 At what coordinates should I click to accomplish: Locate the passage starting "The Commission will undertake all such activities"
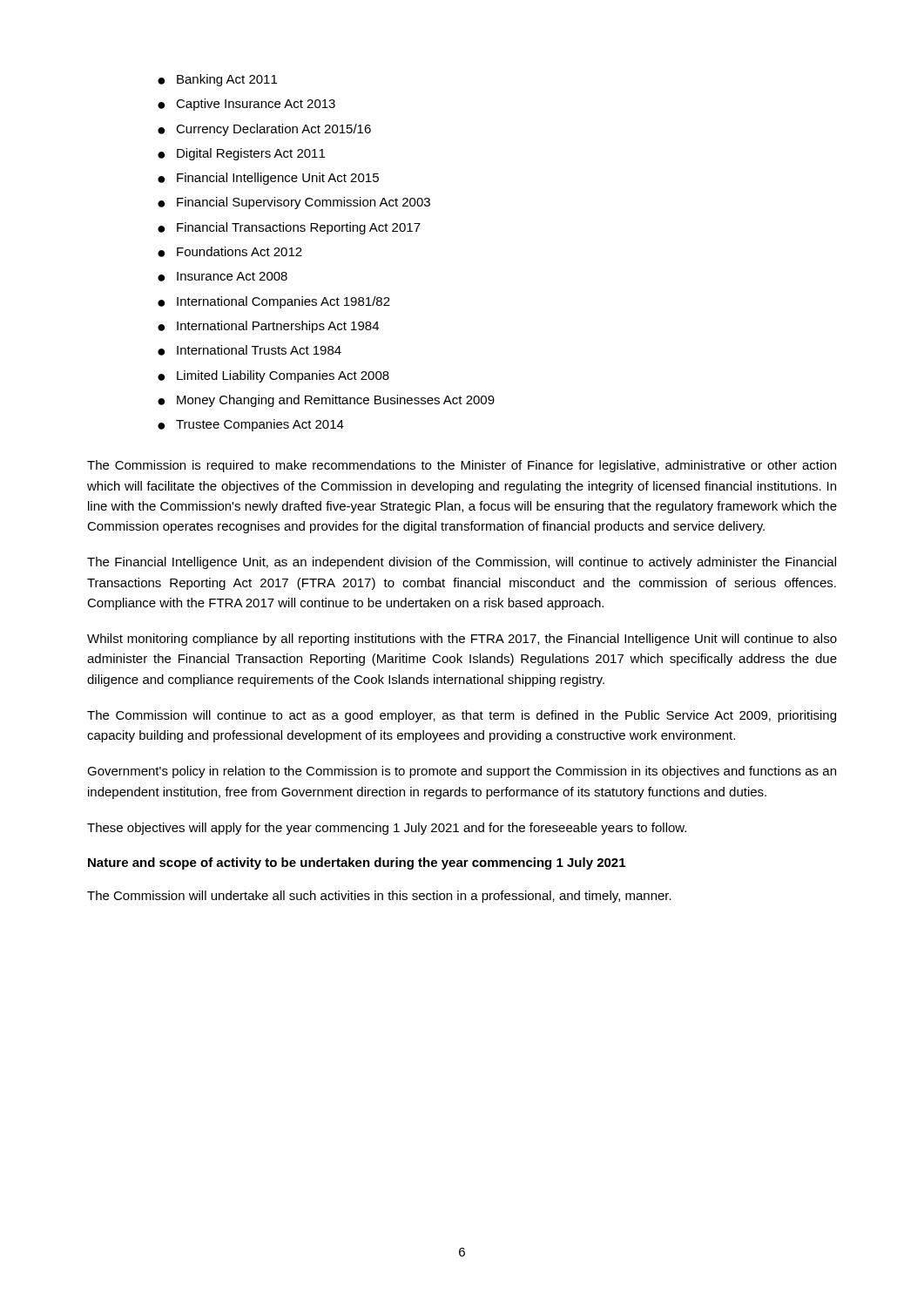click(380, 895)
